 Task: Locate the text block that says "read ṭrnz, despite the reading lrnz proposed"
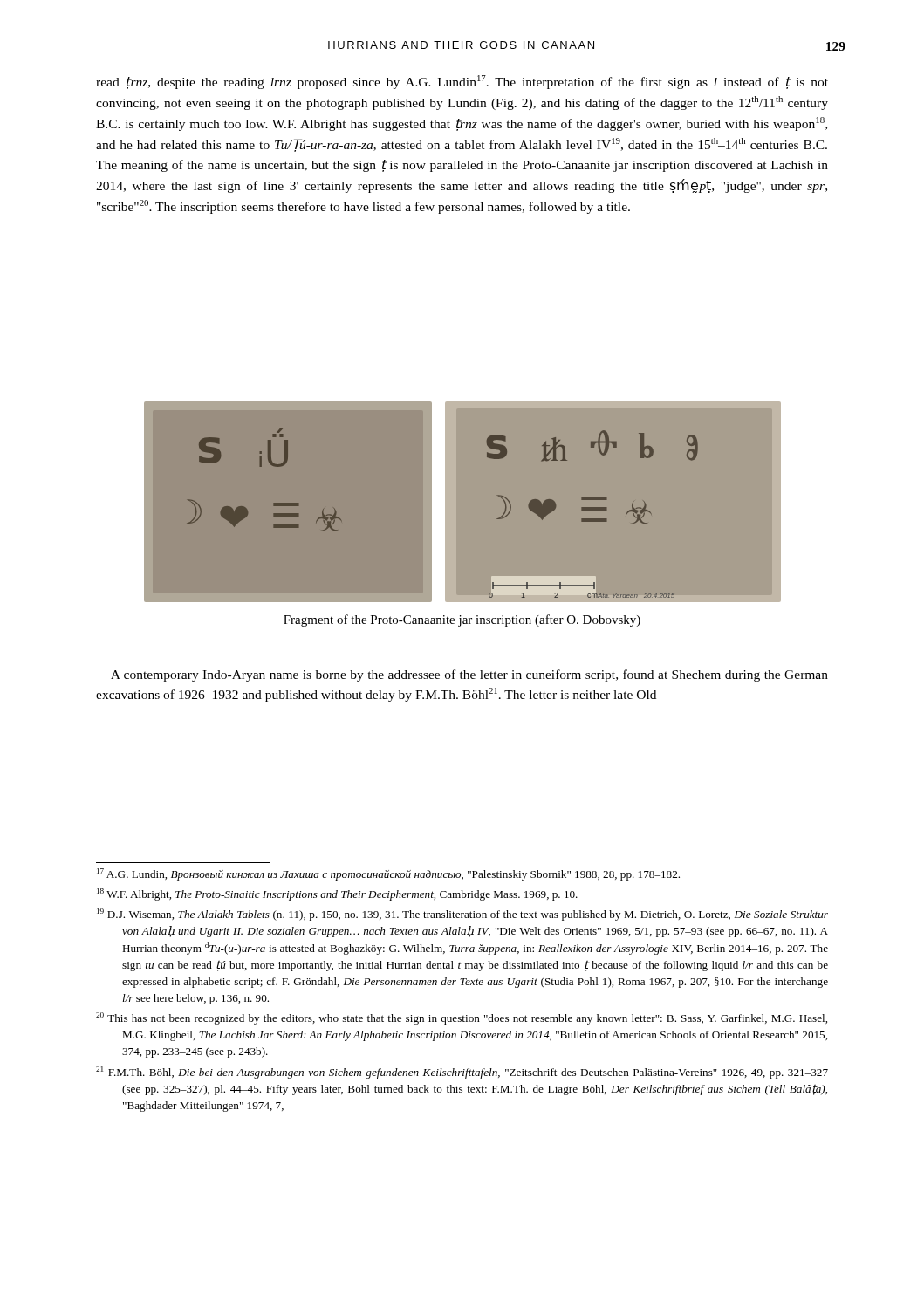pyautogui.click(x=462, y=144)
